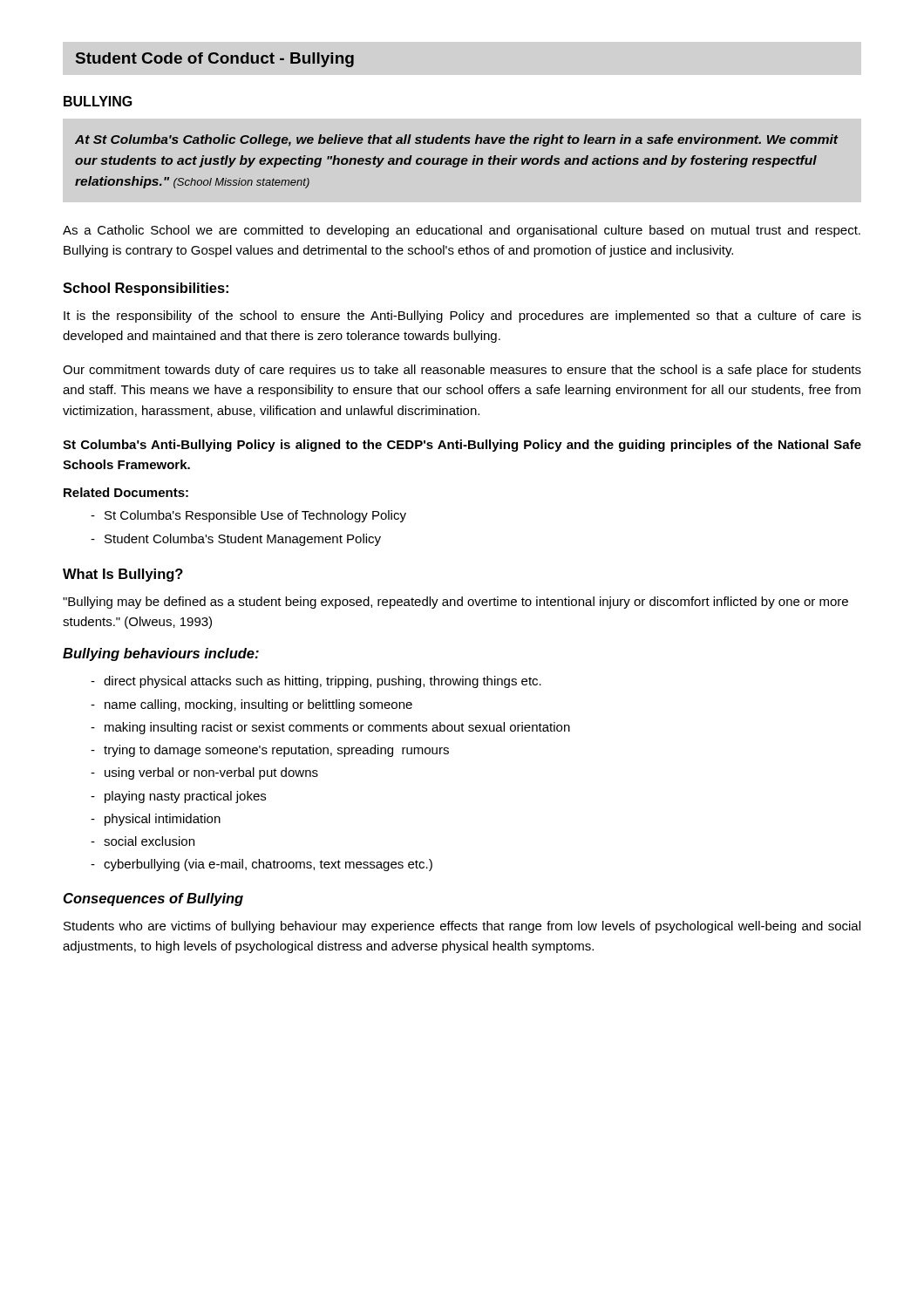
Task: Select the text block that reads ""Bullying may be defined as a"
Action: pos(456,611)
